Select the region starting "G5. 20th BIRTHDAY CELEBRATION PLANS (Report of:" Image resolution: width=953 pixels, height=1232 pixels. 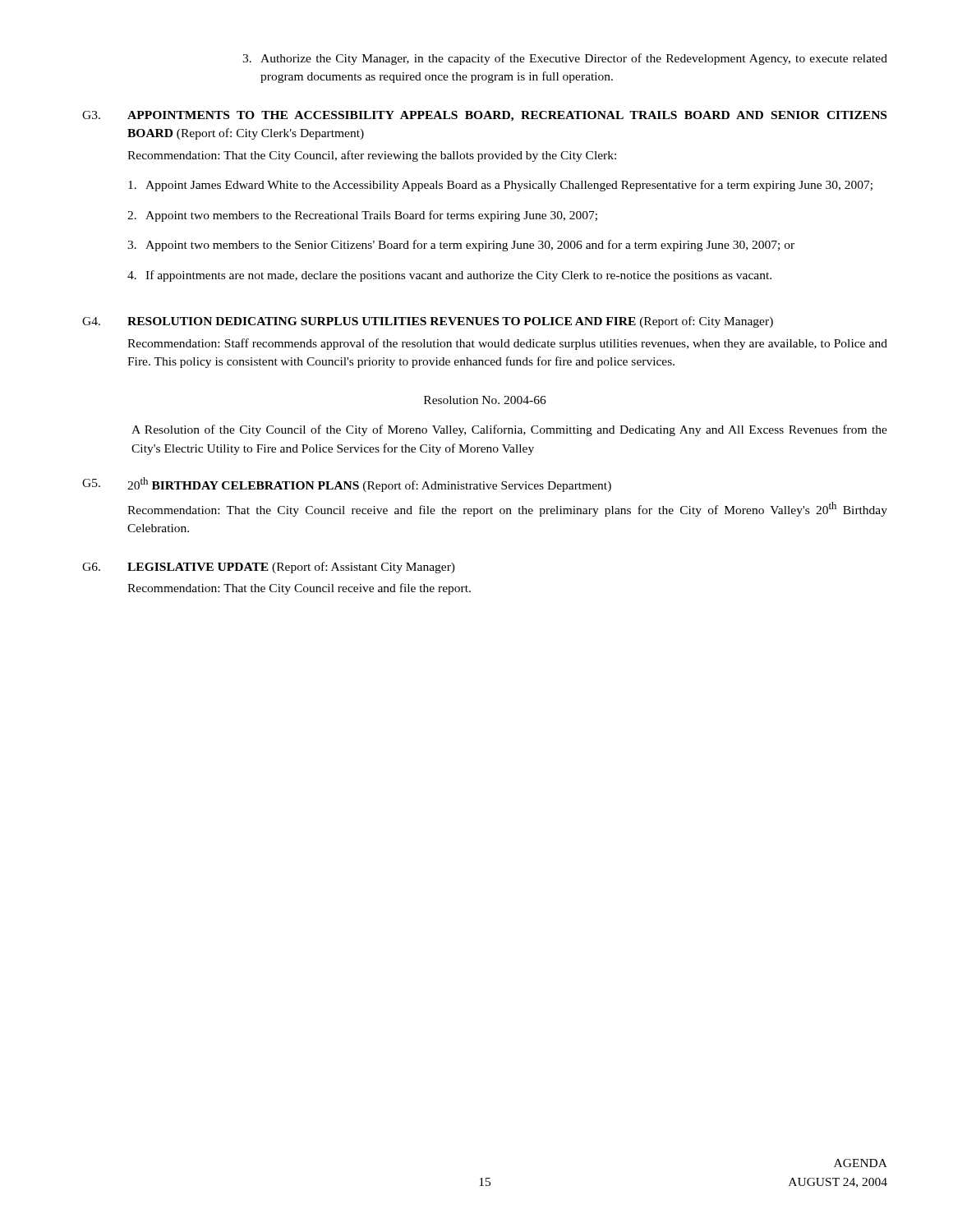pyautogui.click(x=485, y=508)
